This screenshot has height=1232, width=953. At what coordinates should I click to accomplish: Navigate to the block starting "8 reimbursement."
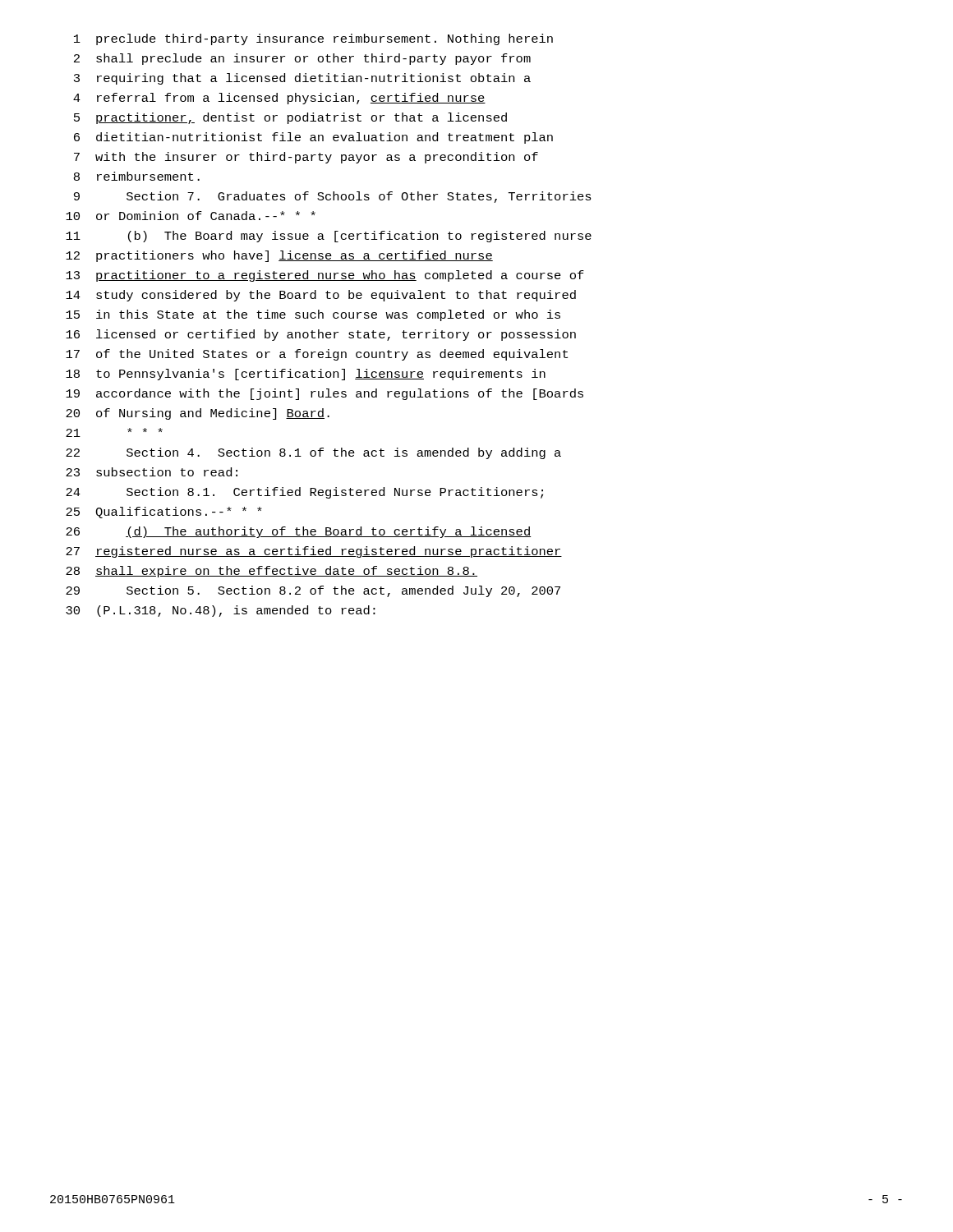(x=137, y=176)
